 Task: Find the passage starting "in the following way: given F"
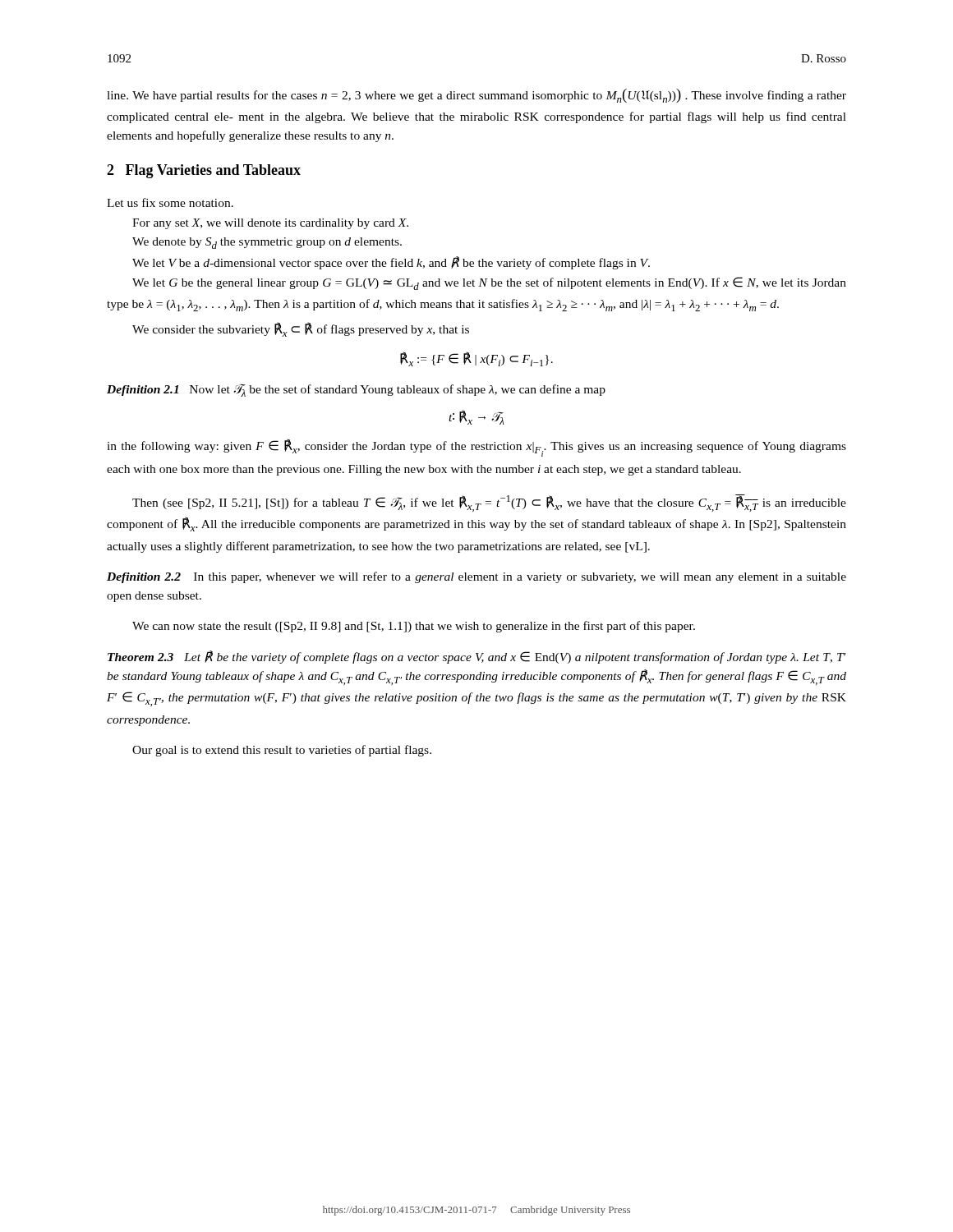(476, 457)
